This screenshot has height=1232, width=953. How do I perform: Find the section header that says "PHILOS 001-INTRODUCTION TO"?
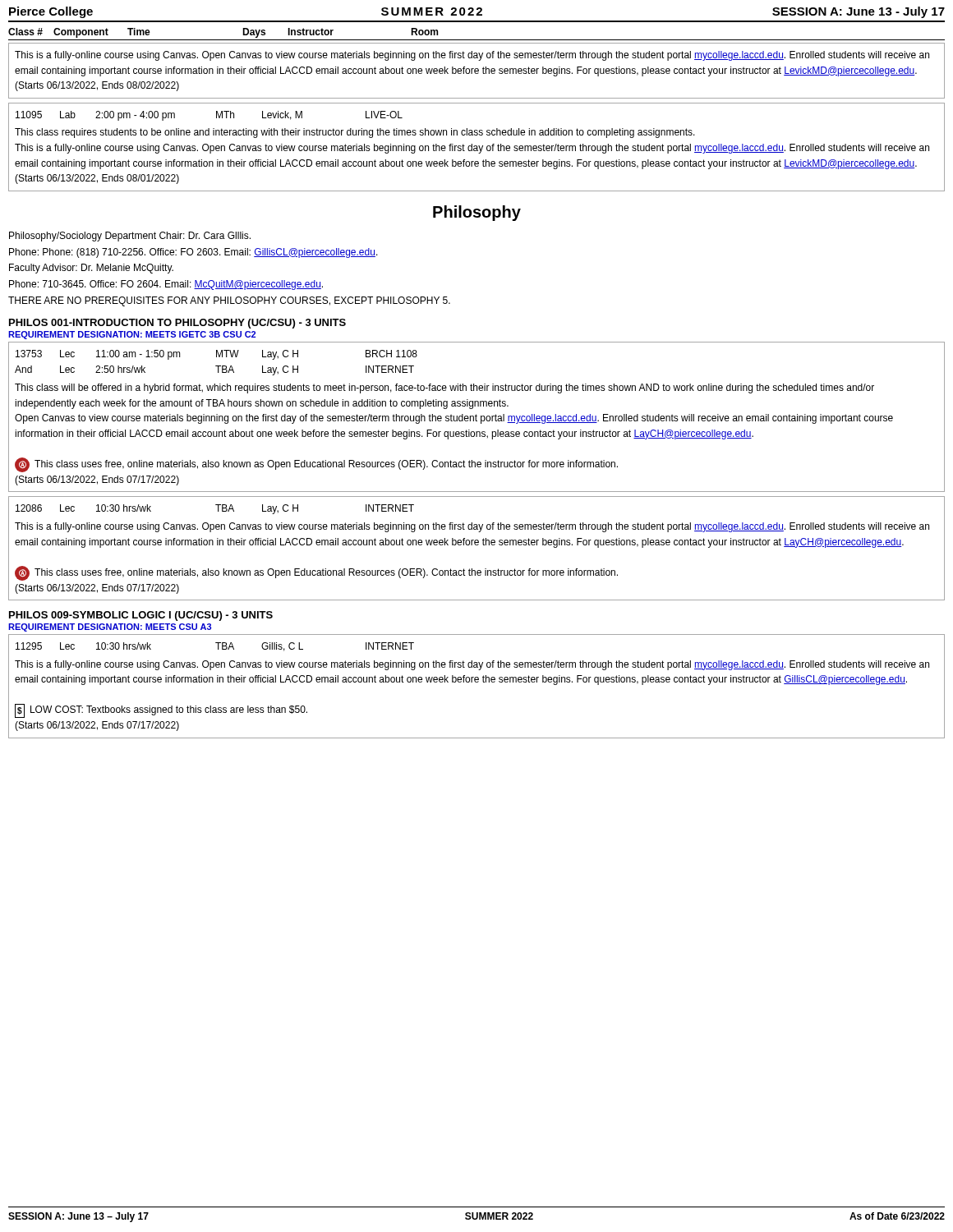point(177,322)
